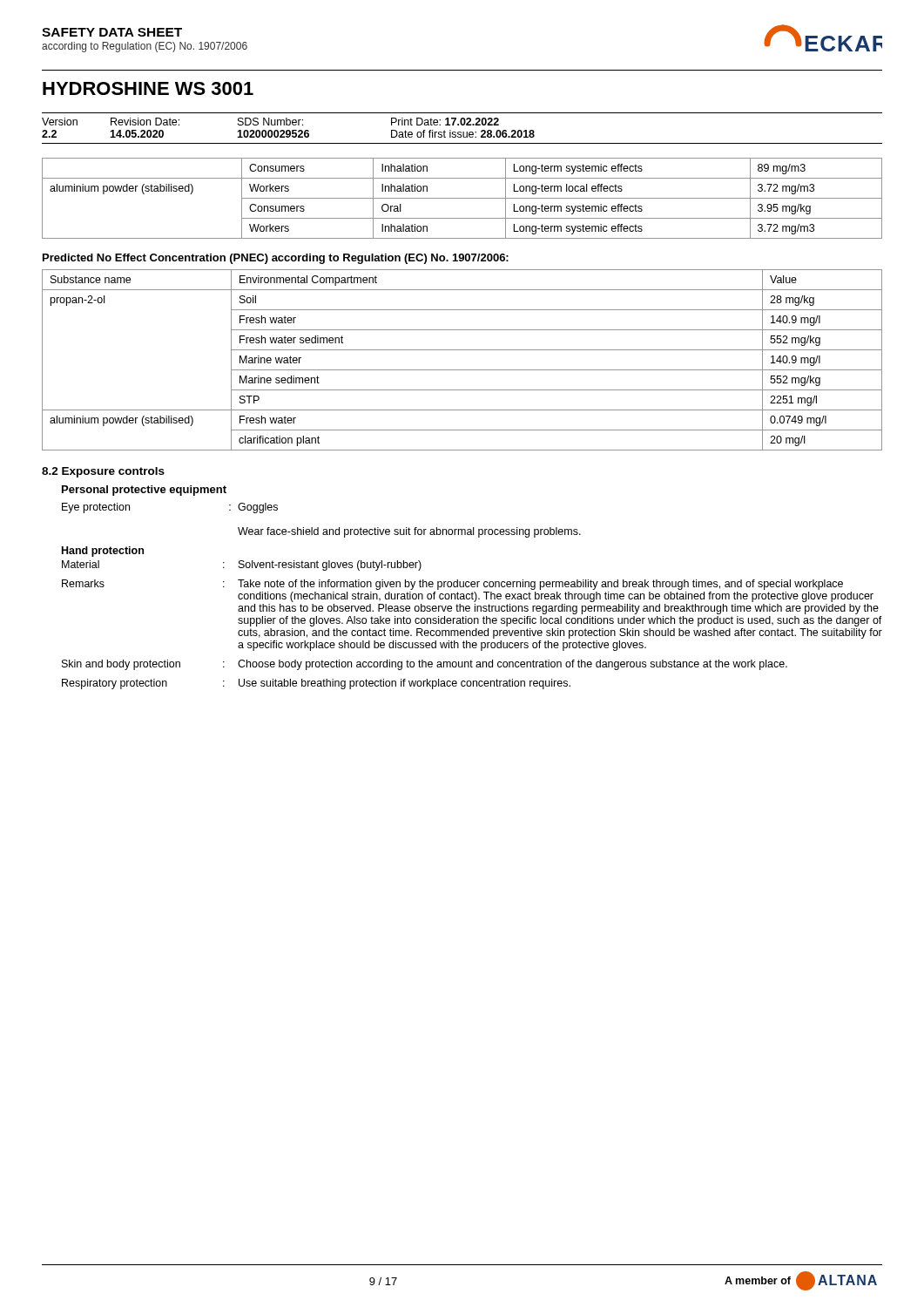Locate the text block that reads "Remarks : Take note"
The image size is (924, 1307).
tap(472, 614)
